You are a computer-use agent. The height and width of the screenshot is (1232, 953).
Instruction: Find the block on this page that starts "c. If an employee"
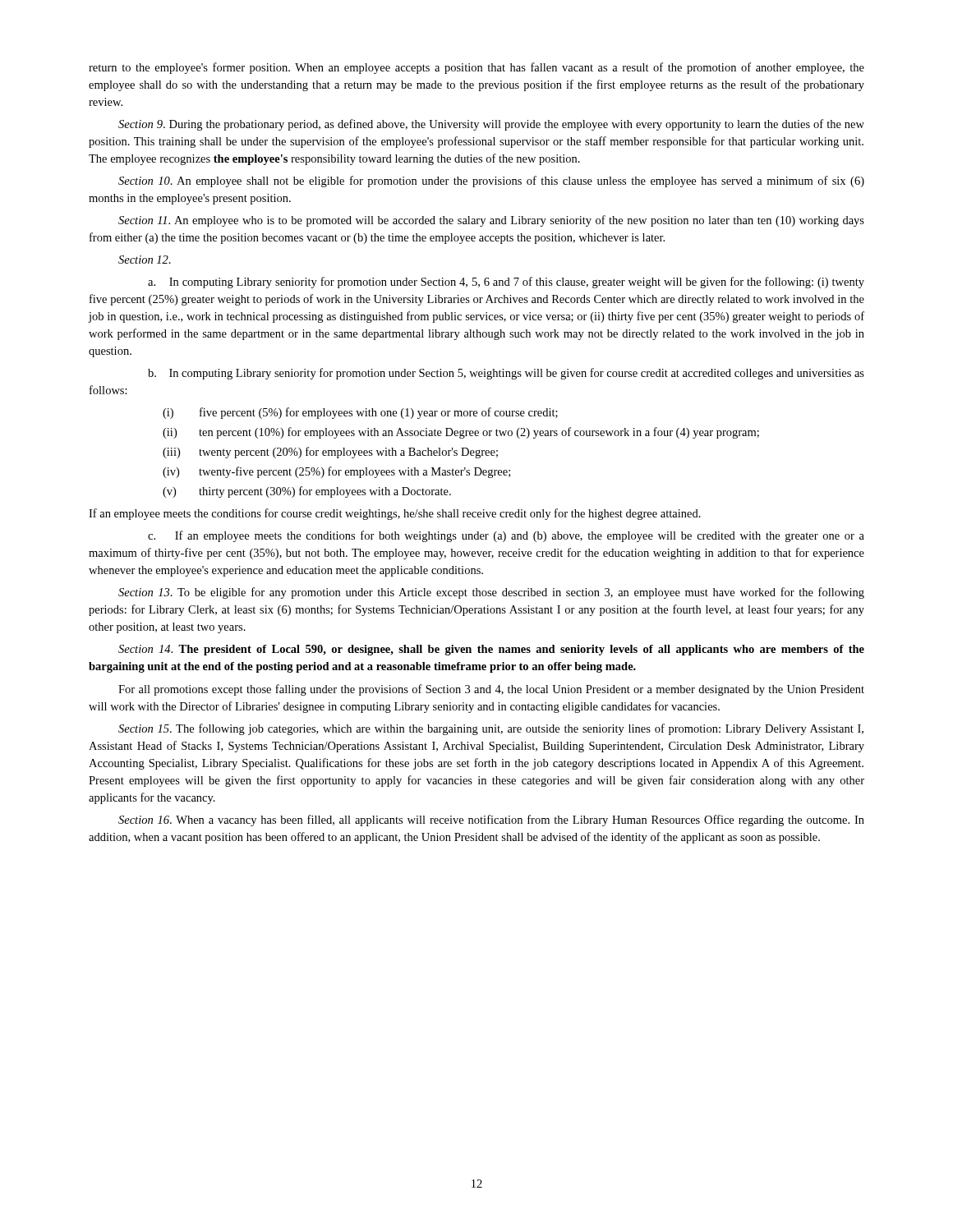(x=476, y=553)
